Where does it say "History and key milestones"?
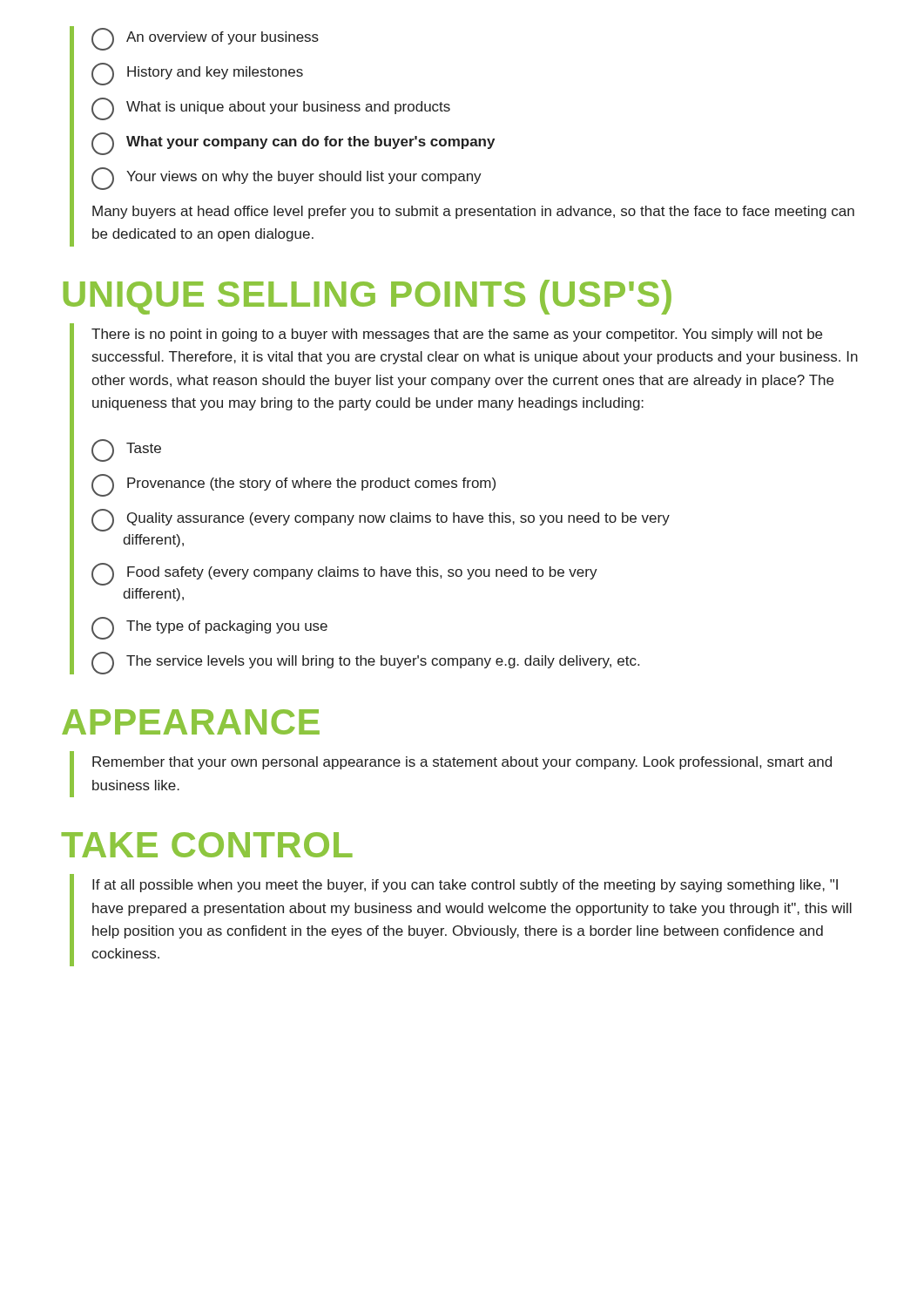The image size is (924, 1307). pyautogui.click(x=197, y=74)
